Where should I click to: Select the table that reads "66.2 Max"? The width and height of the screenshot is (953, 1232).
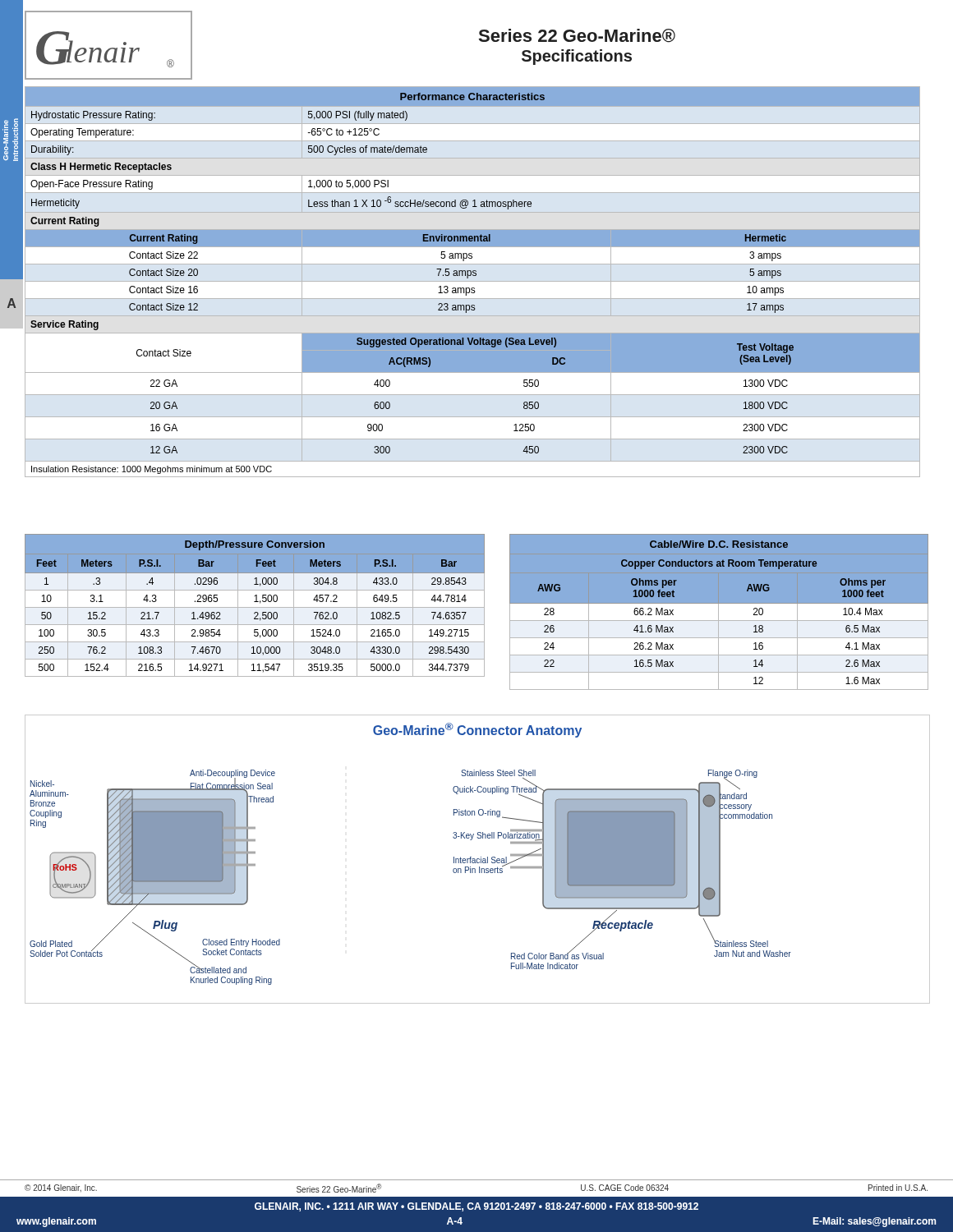(x=719, y=612)
